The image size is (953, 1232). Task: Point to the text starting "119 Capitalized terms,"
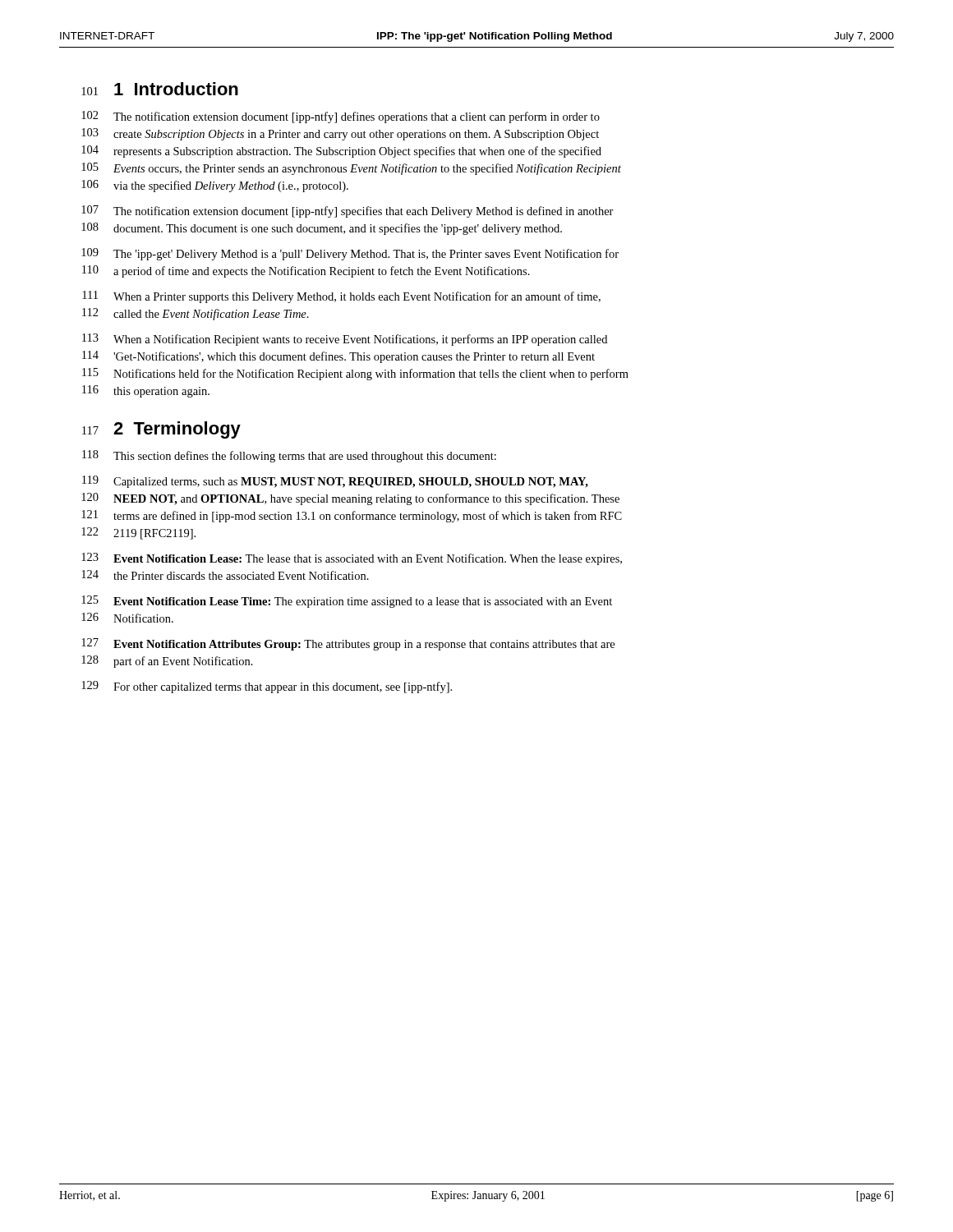476,508
